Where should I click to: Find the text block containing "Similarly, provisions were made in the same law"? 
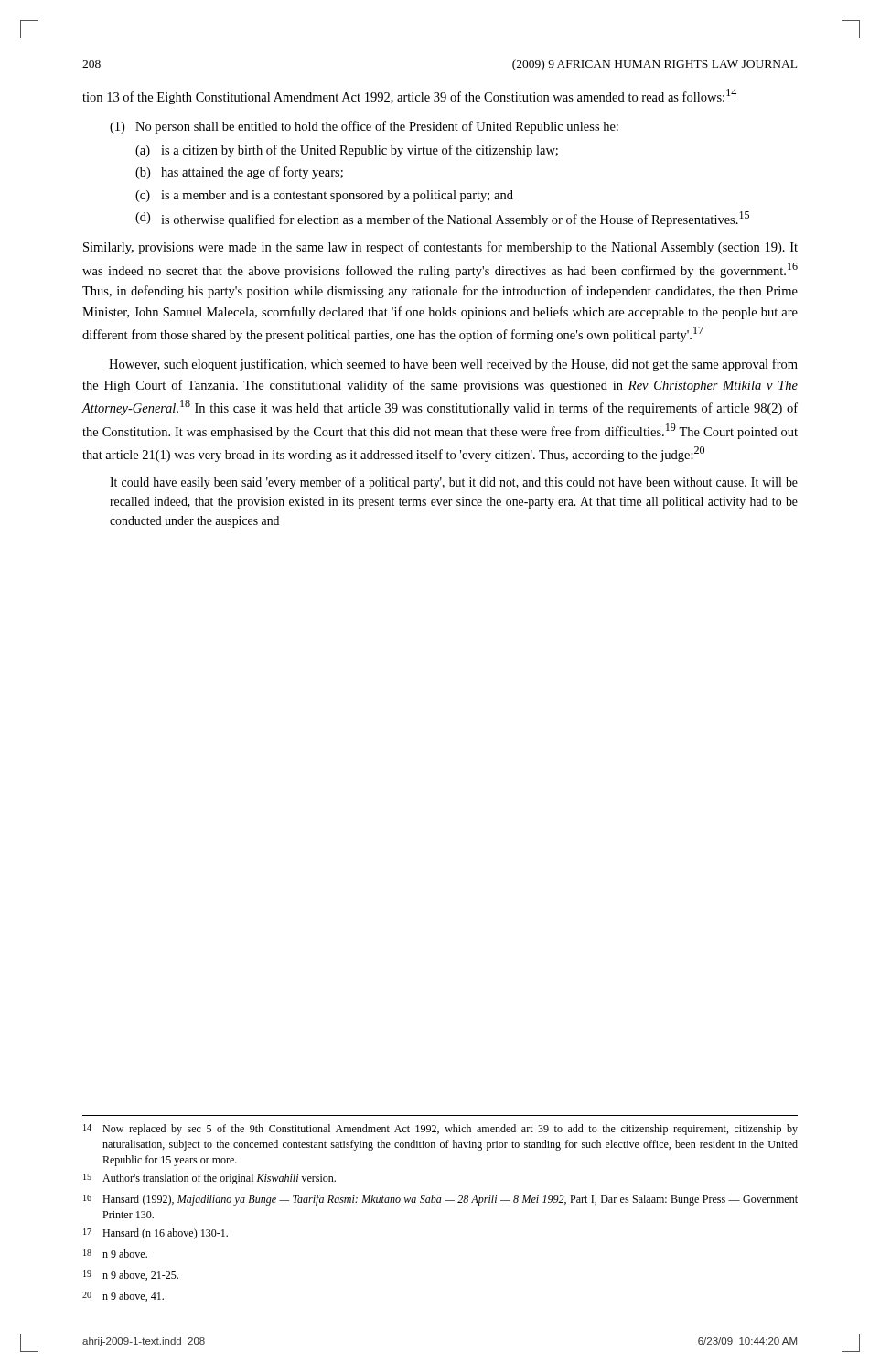click(440, 291)
